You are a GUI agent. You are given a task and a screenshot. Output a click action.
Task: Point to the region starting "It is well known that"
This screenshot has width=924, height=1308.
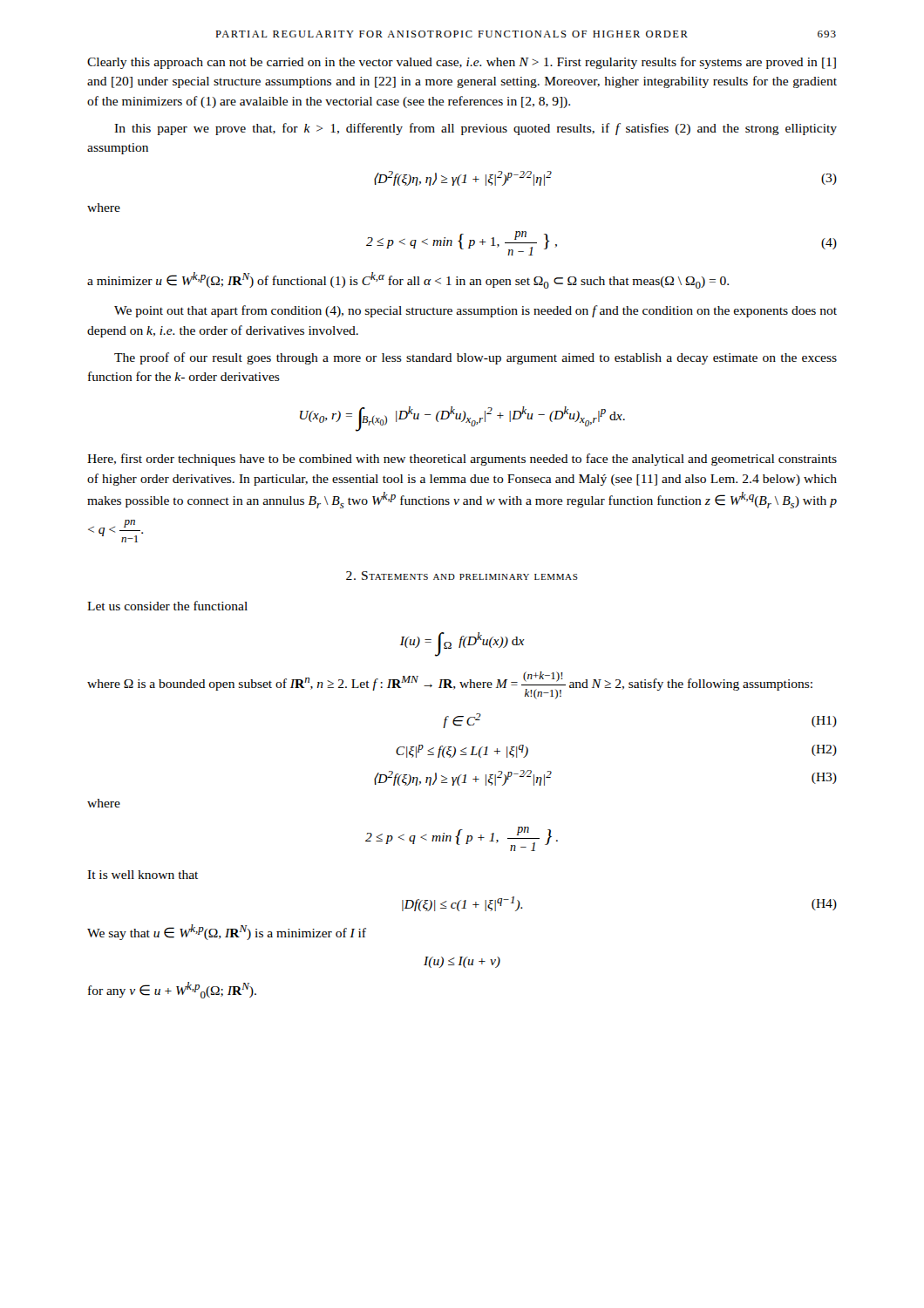143,875
